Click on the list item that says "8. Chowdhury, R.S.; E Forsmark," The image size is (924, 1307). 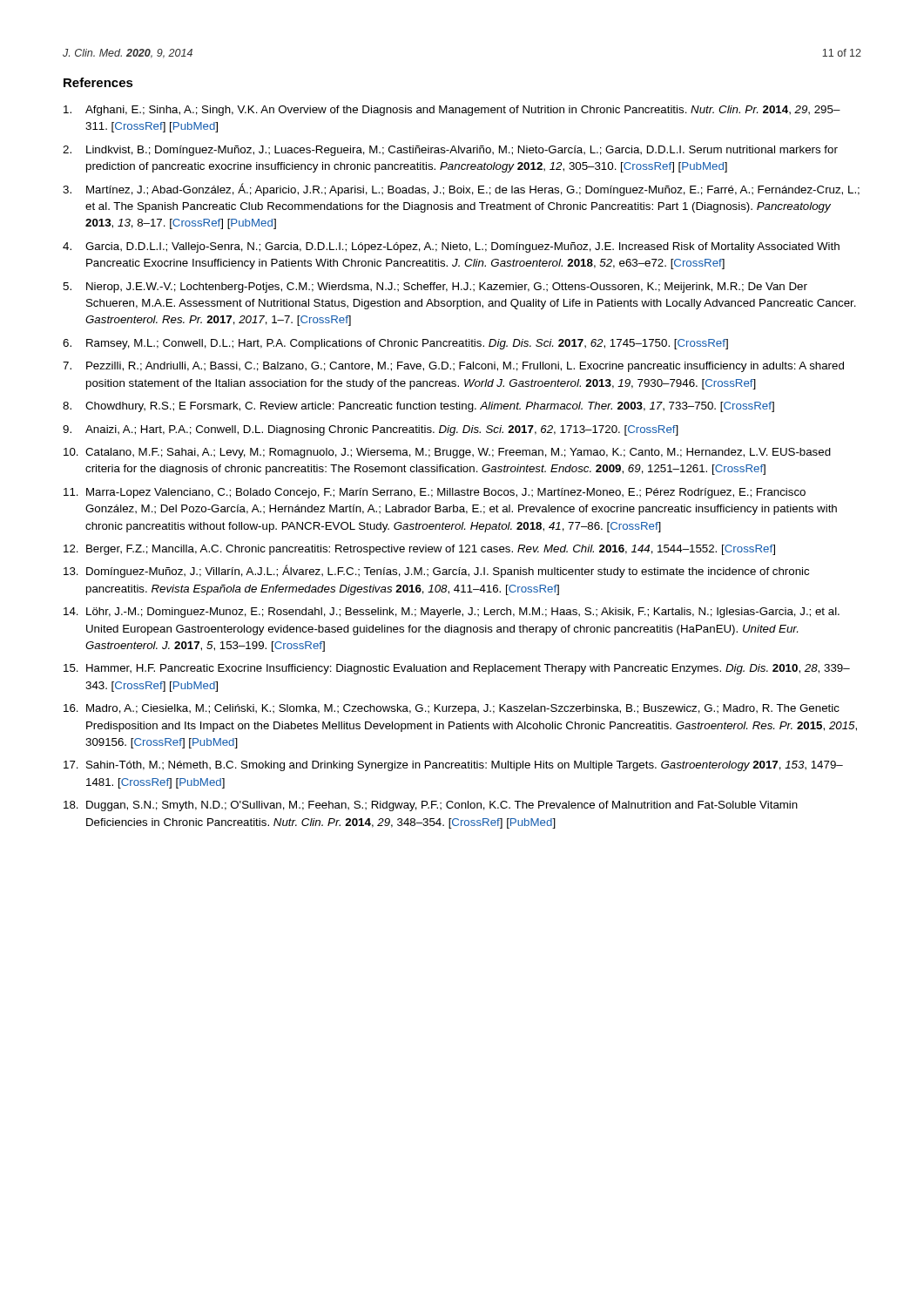click(x=419, y=406)
